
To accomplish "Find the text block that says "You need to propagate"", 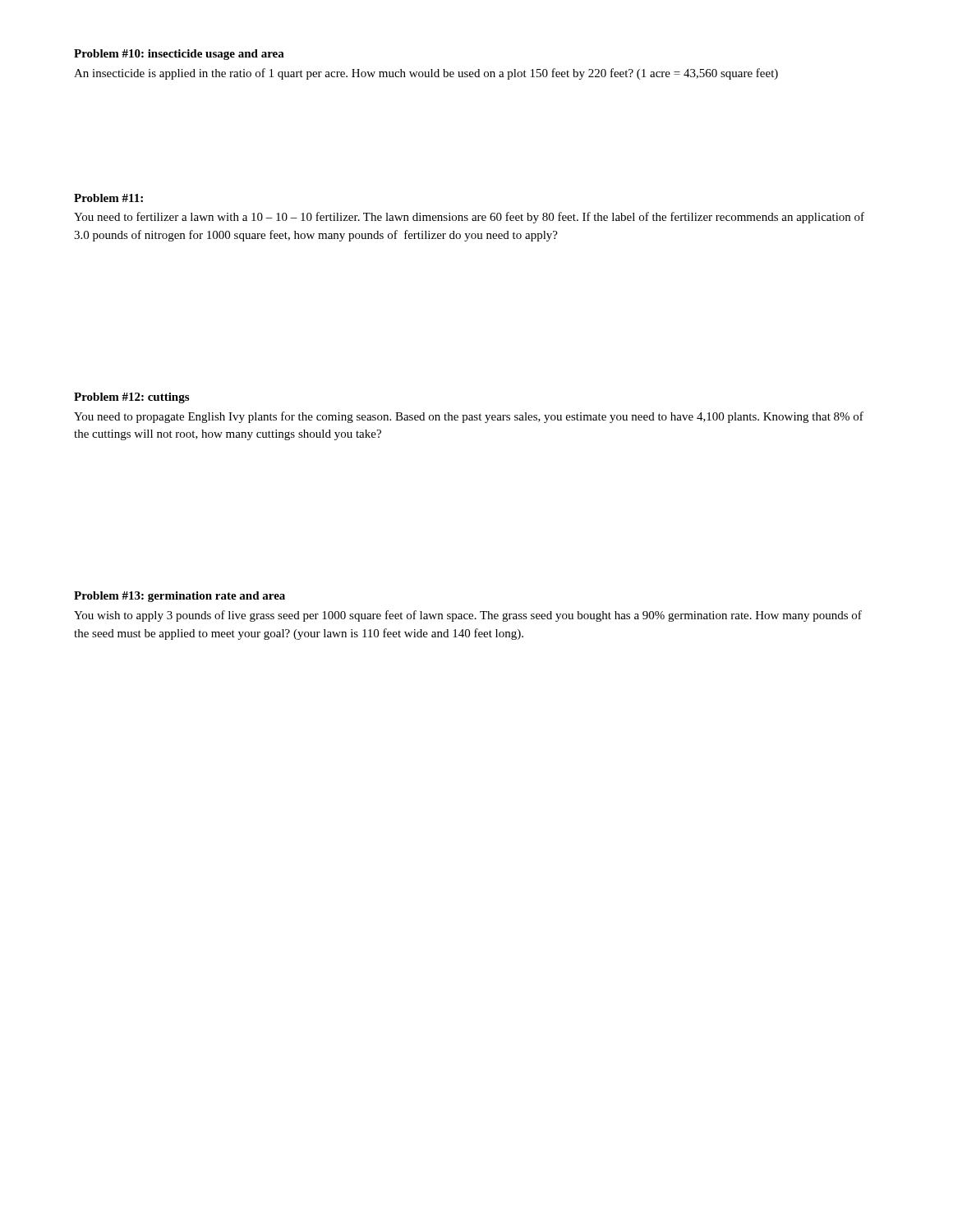I will tap(469, 425).
